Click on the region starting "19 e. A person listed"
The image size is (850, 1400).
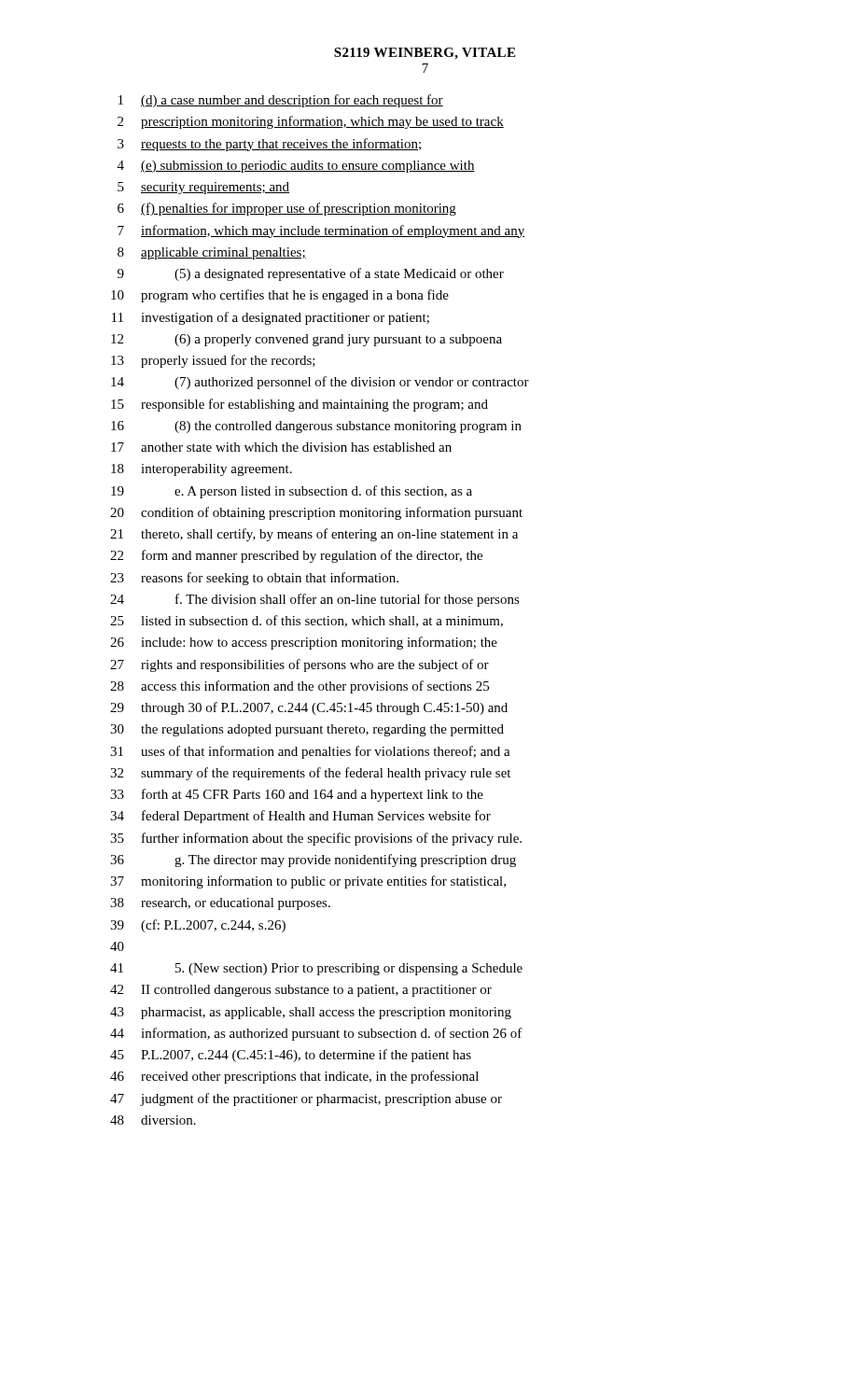coord(430,534)
